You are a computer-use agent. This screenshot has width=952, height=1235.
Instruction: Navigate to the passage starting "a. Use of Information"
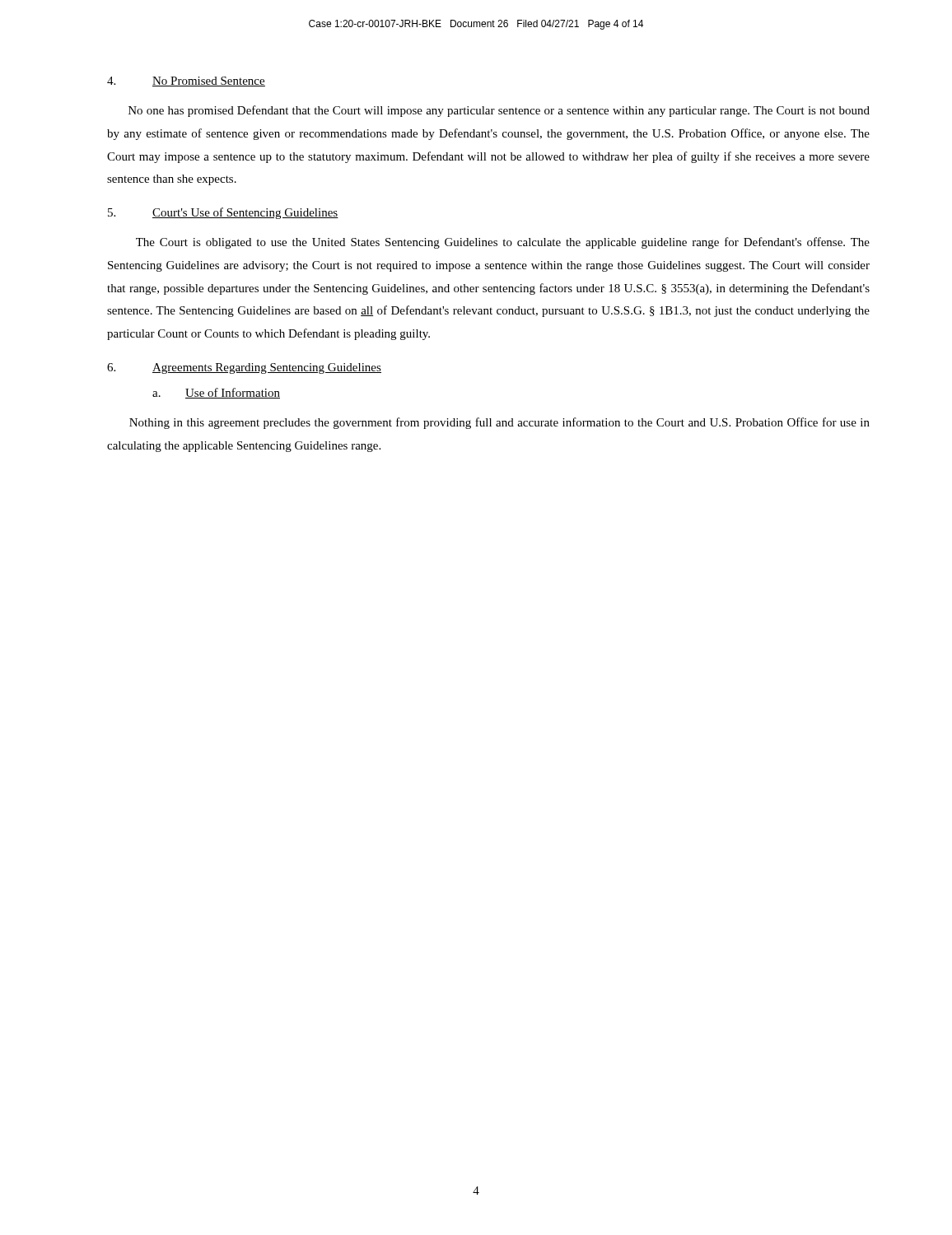216,393
